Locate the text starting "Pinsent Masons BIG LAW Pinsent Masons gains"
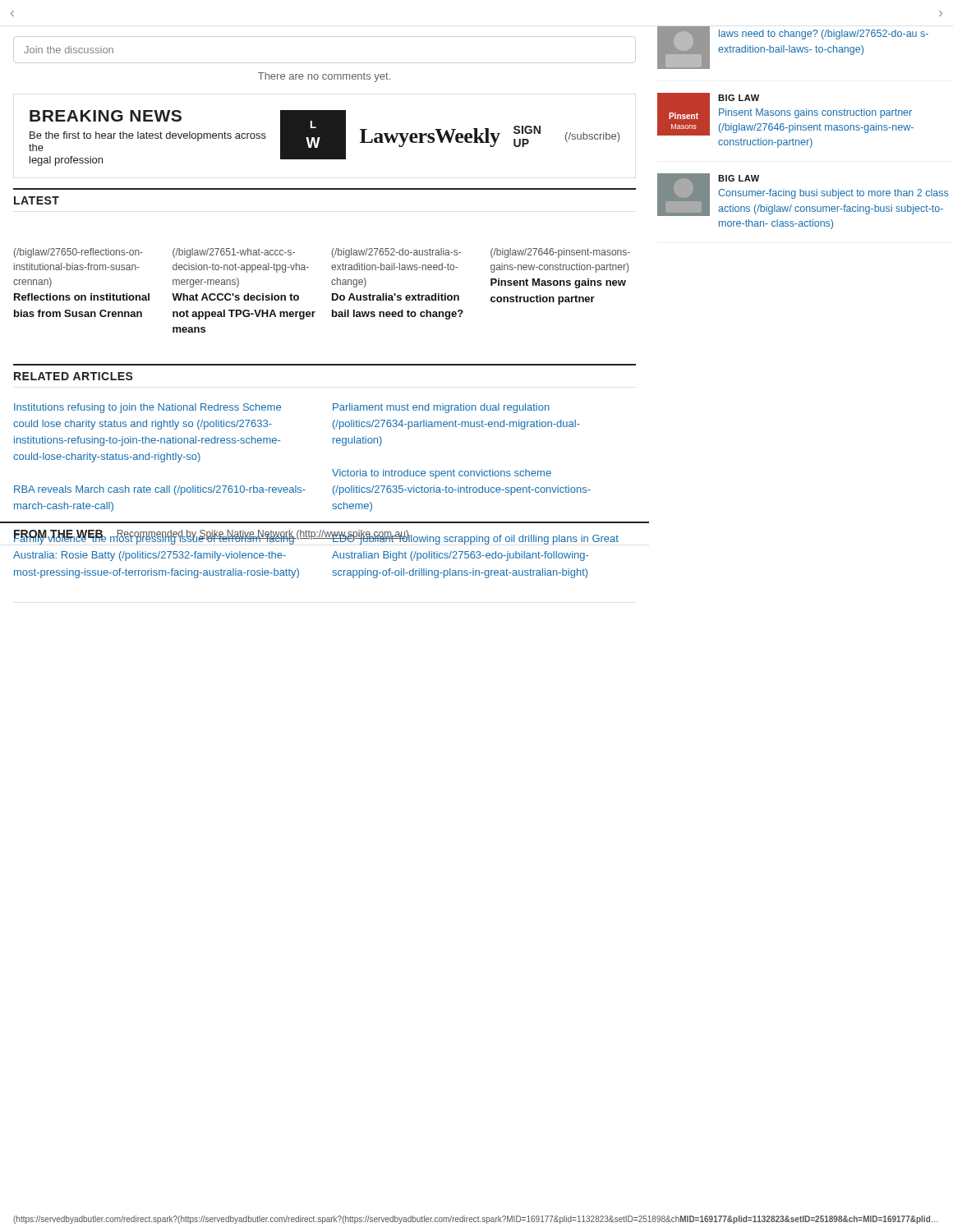The height and width of the screenshot is (1232, 953). (805, 121)
